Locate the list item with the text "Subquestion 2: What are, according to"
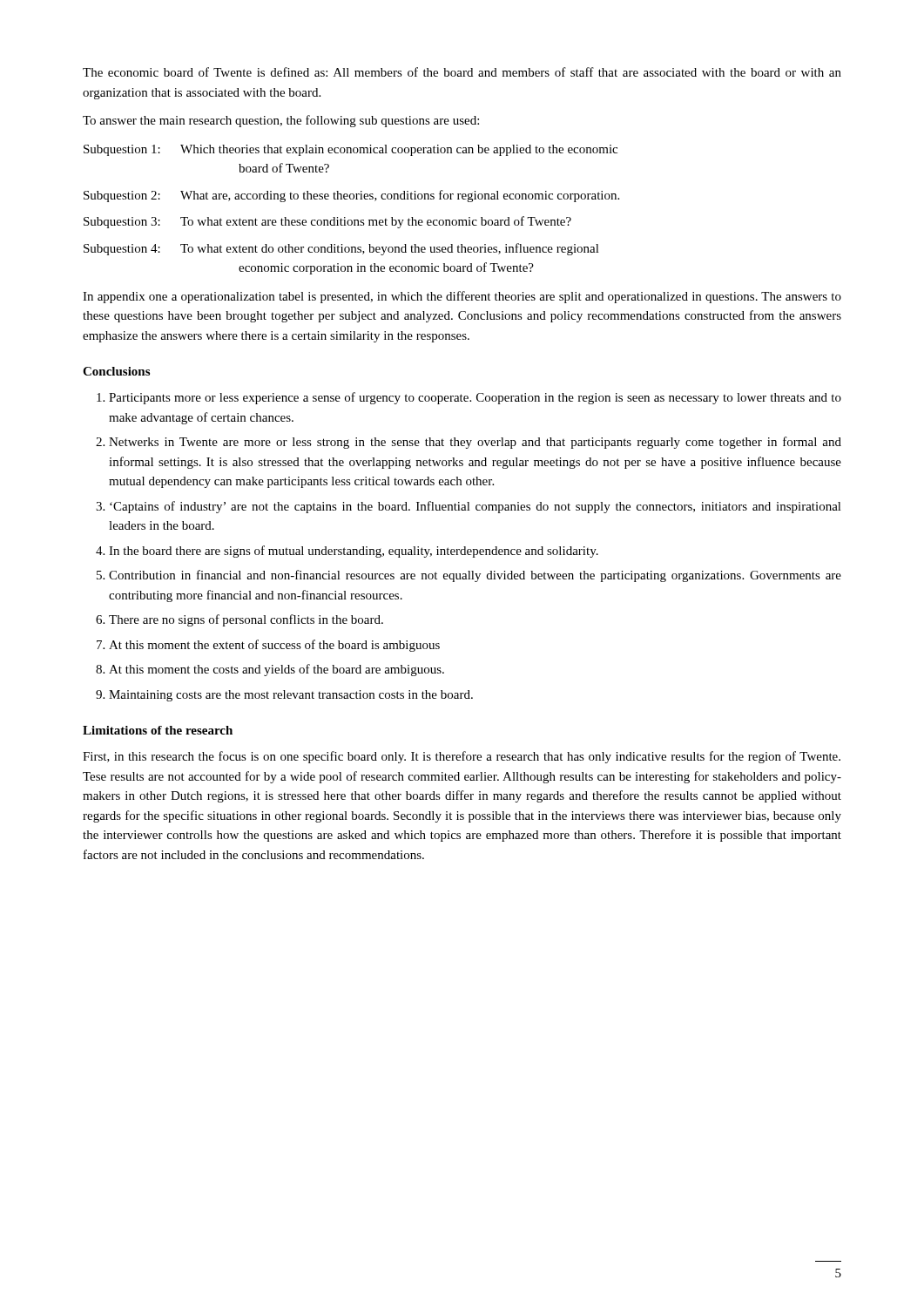This screenshot has height=1307, width=924. click(x=462, y=195)
